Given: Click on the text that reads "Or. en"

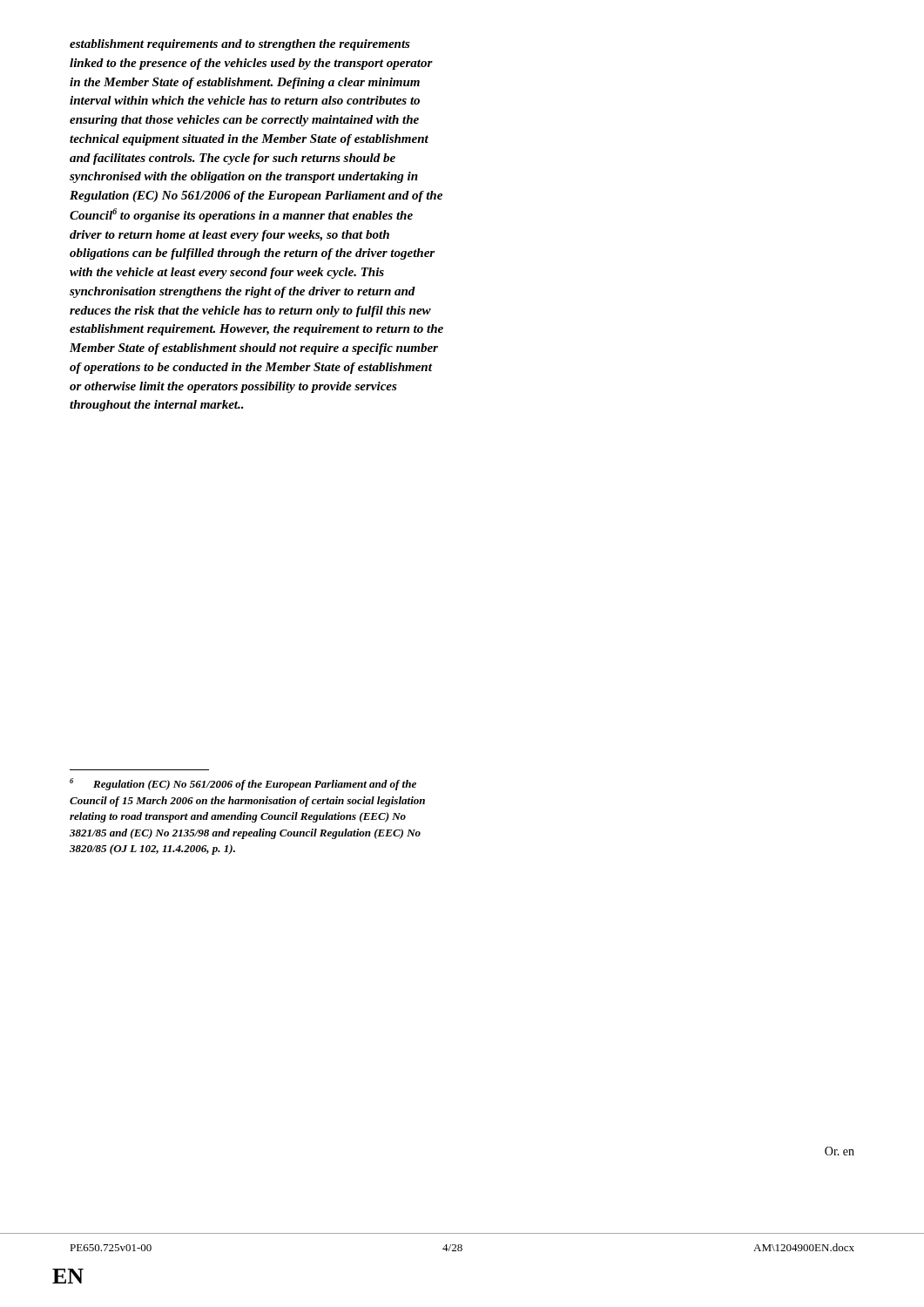Looking at the screenshot, I should pyautogui.click(x=839, y=1151).
